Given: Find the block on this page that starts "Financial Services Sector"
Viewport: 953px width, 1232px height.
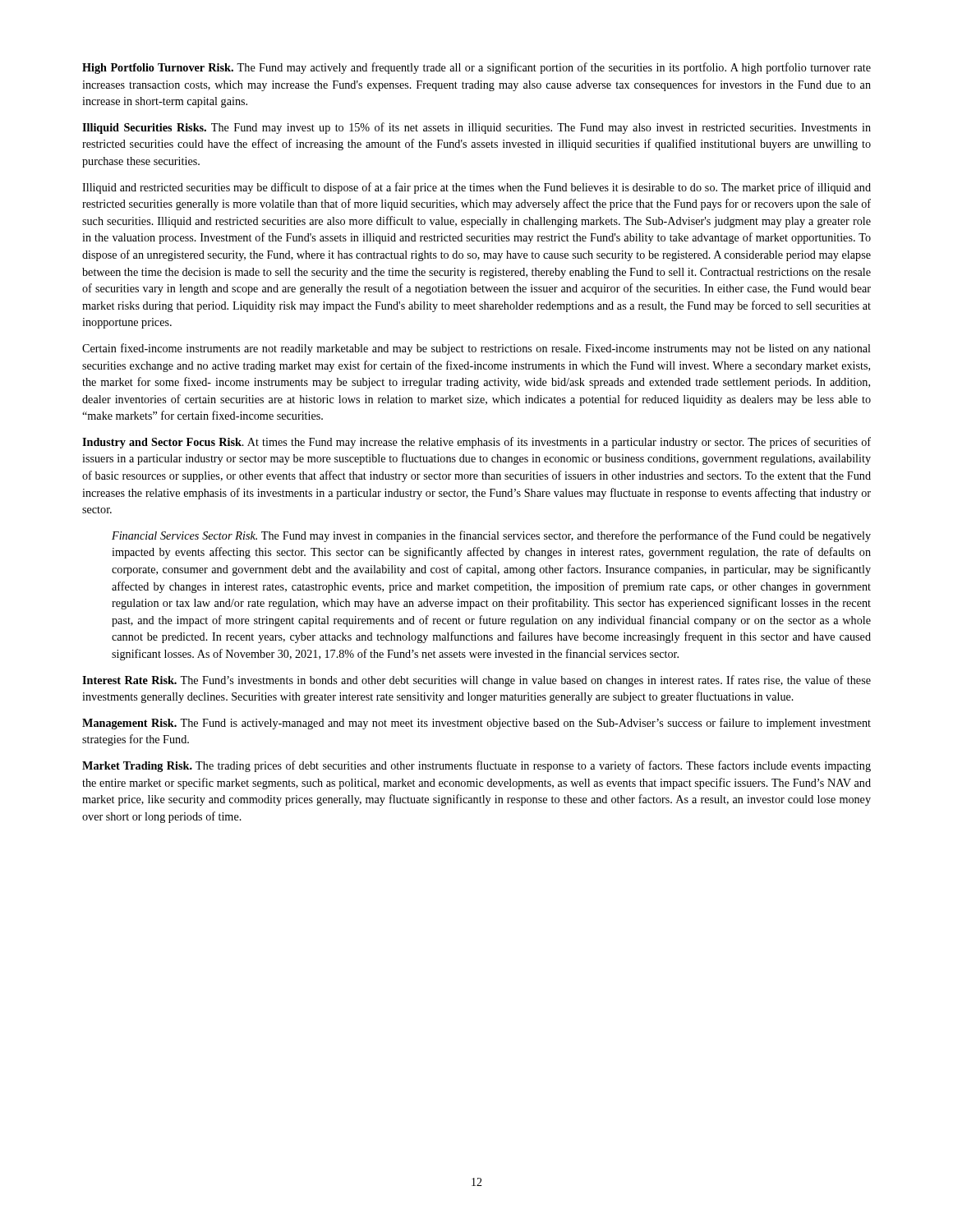Looking at the screenshot, I should (491, 595).
